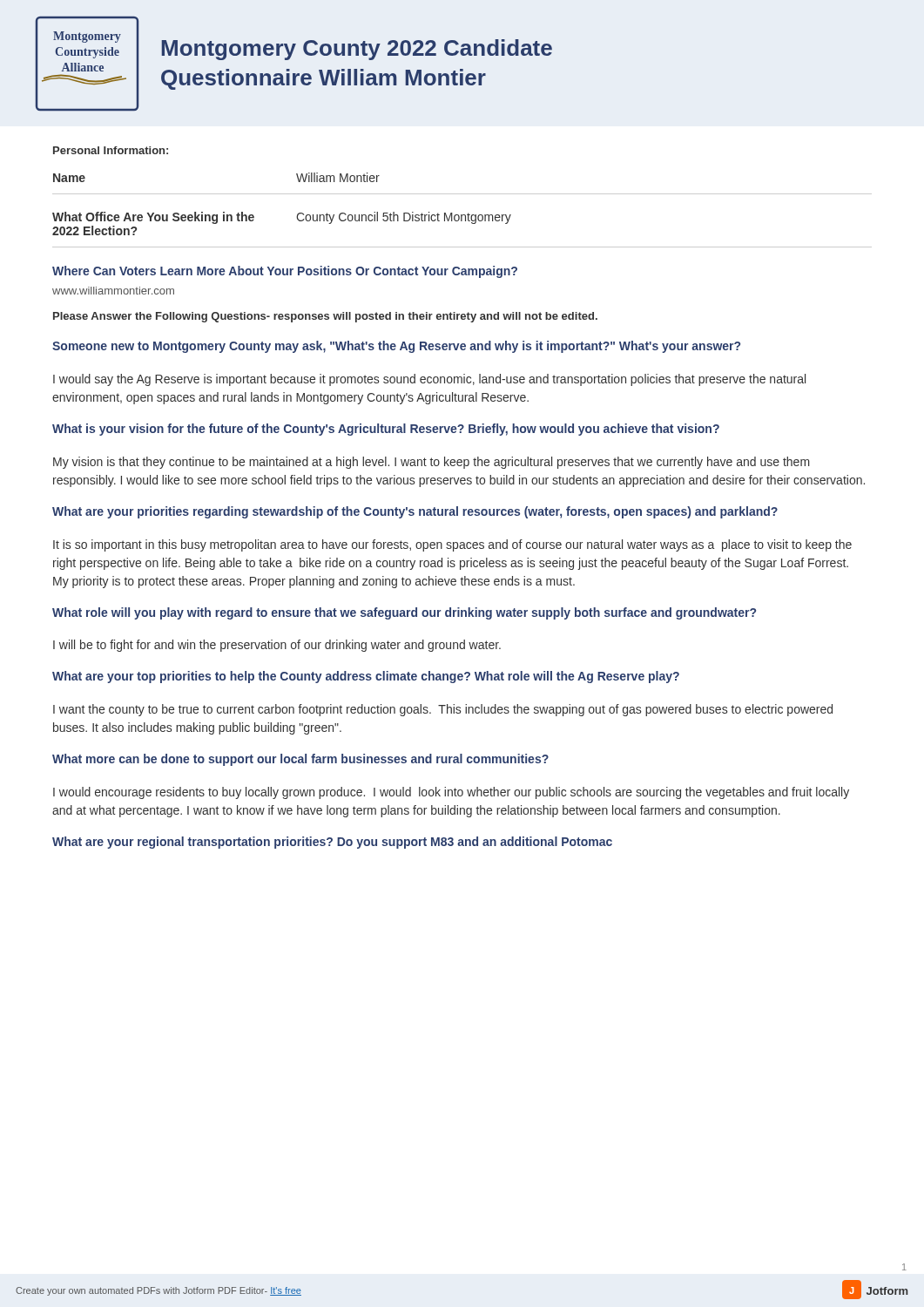Find the block on this page that starts "It is so important"
The image size is (924, 1307).
(452, 562)
